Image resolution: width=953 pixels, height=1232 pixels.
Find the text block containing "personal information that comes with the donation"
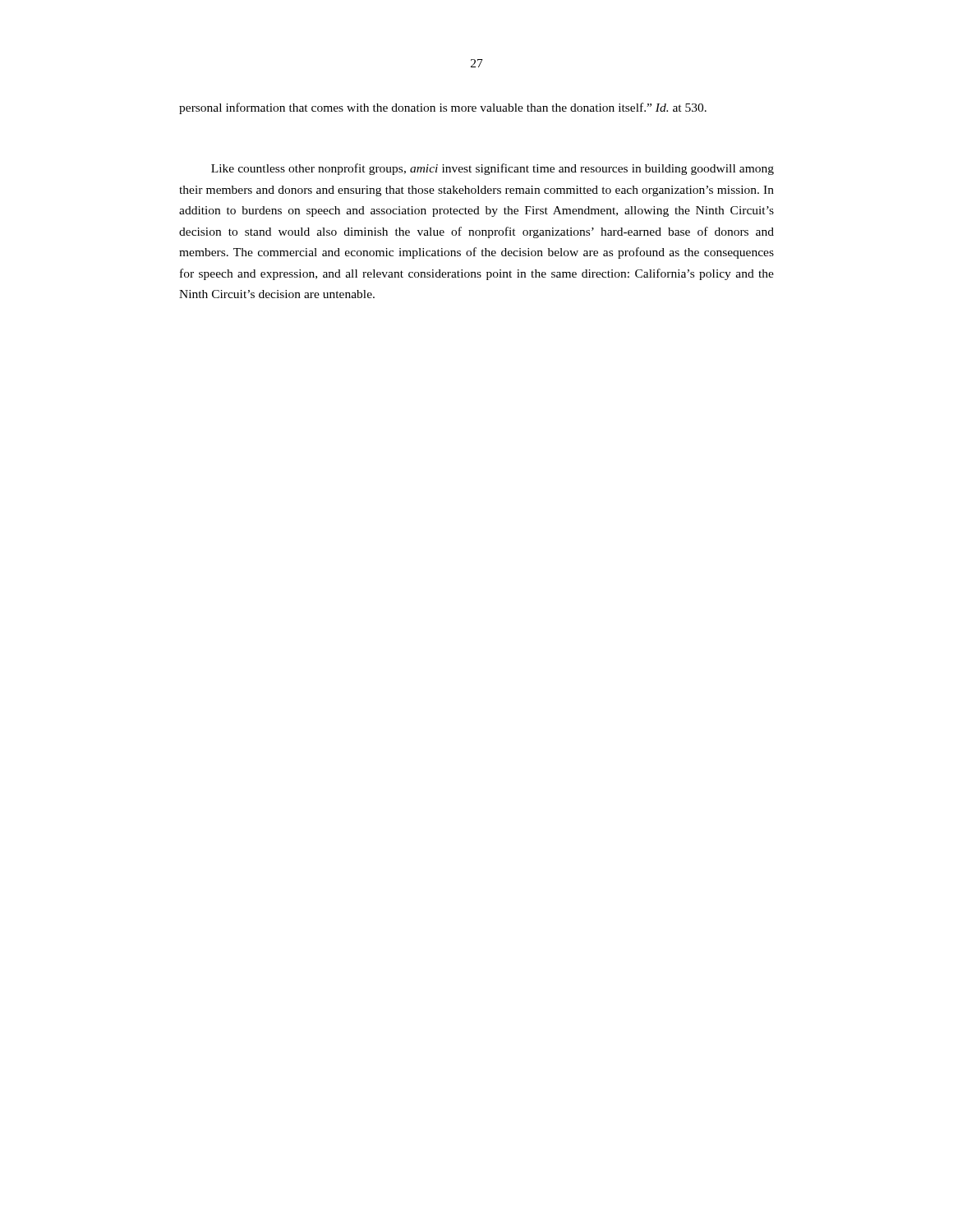coord(443,107)
